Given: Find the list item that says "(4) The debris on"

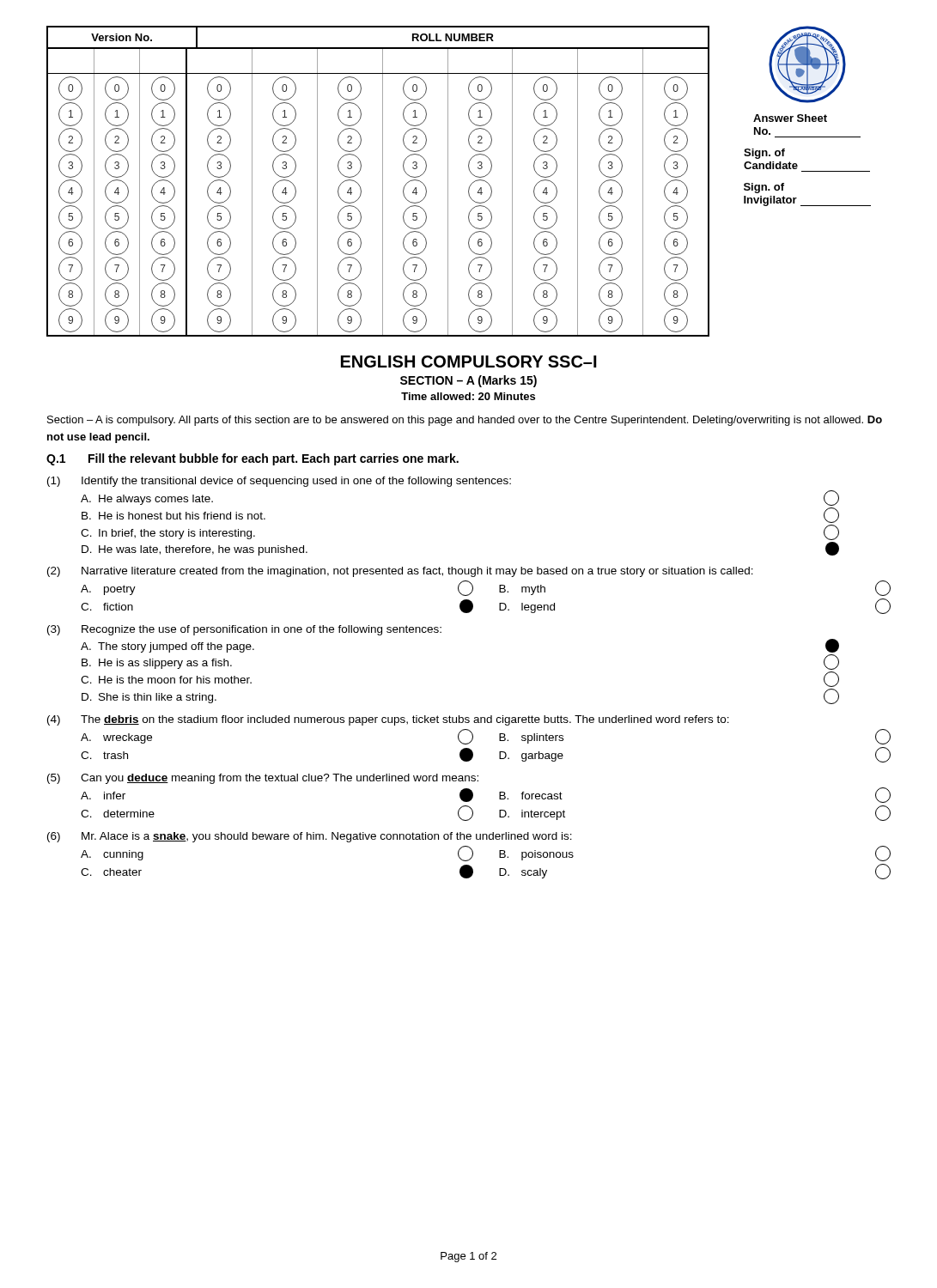Looking at the screenshot, I should click(x=468, y=738).
